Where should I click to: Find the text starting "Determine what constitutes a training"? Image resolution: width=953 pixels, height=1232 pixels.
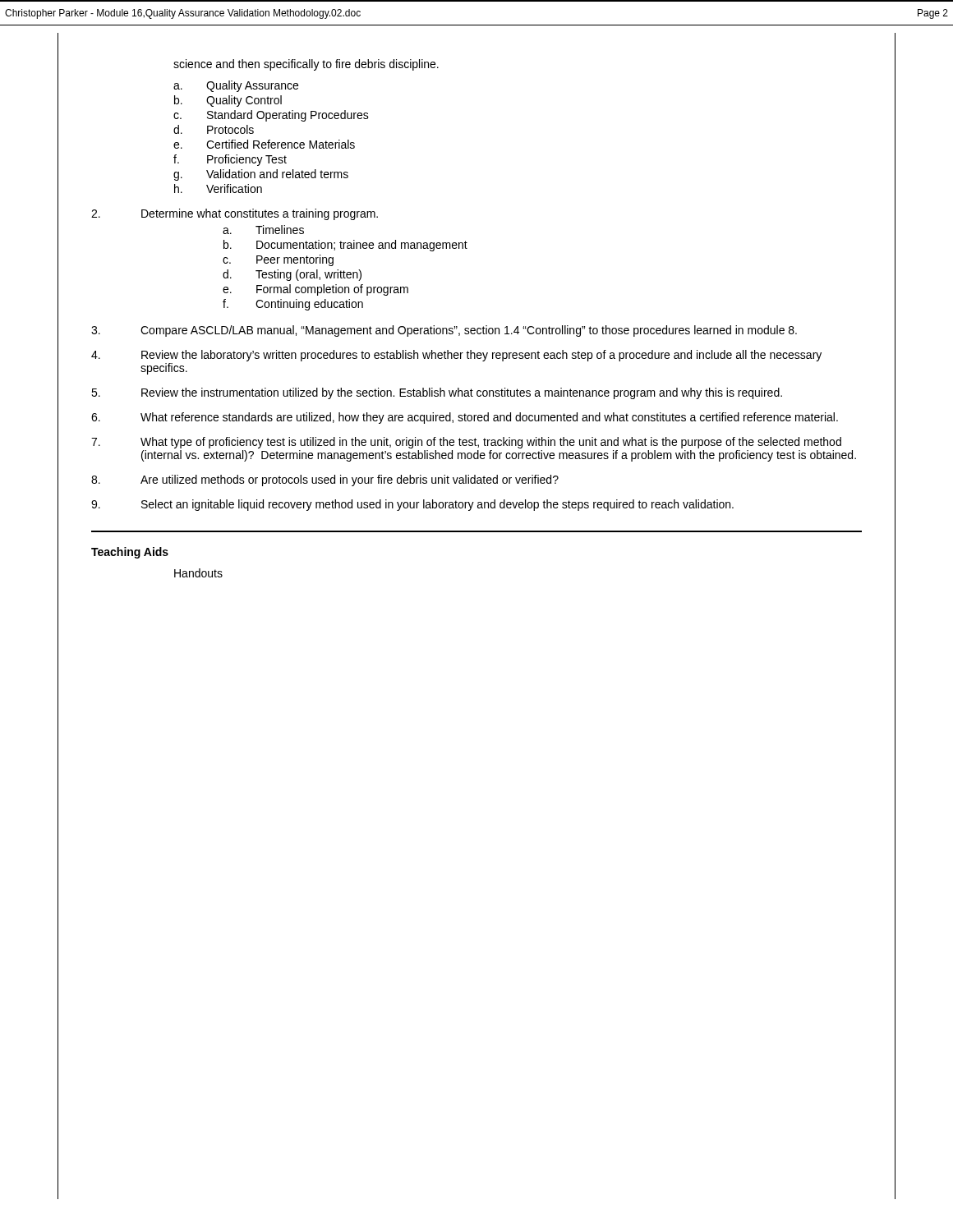(260, 214)
